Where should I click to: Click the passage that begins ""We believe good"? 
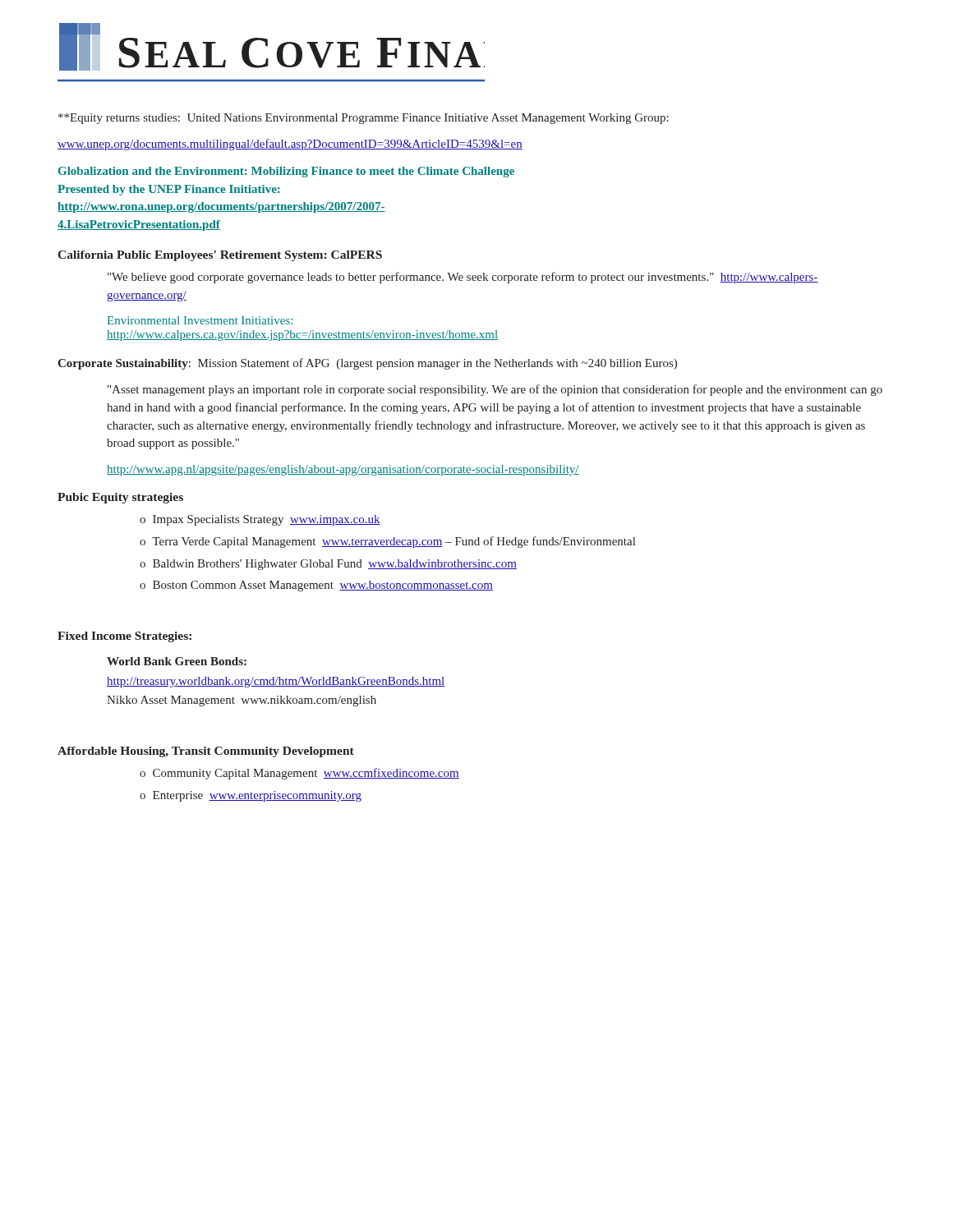(x=462, y=286)
